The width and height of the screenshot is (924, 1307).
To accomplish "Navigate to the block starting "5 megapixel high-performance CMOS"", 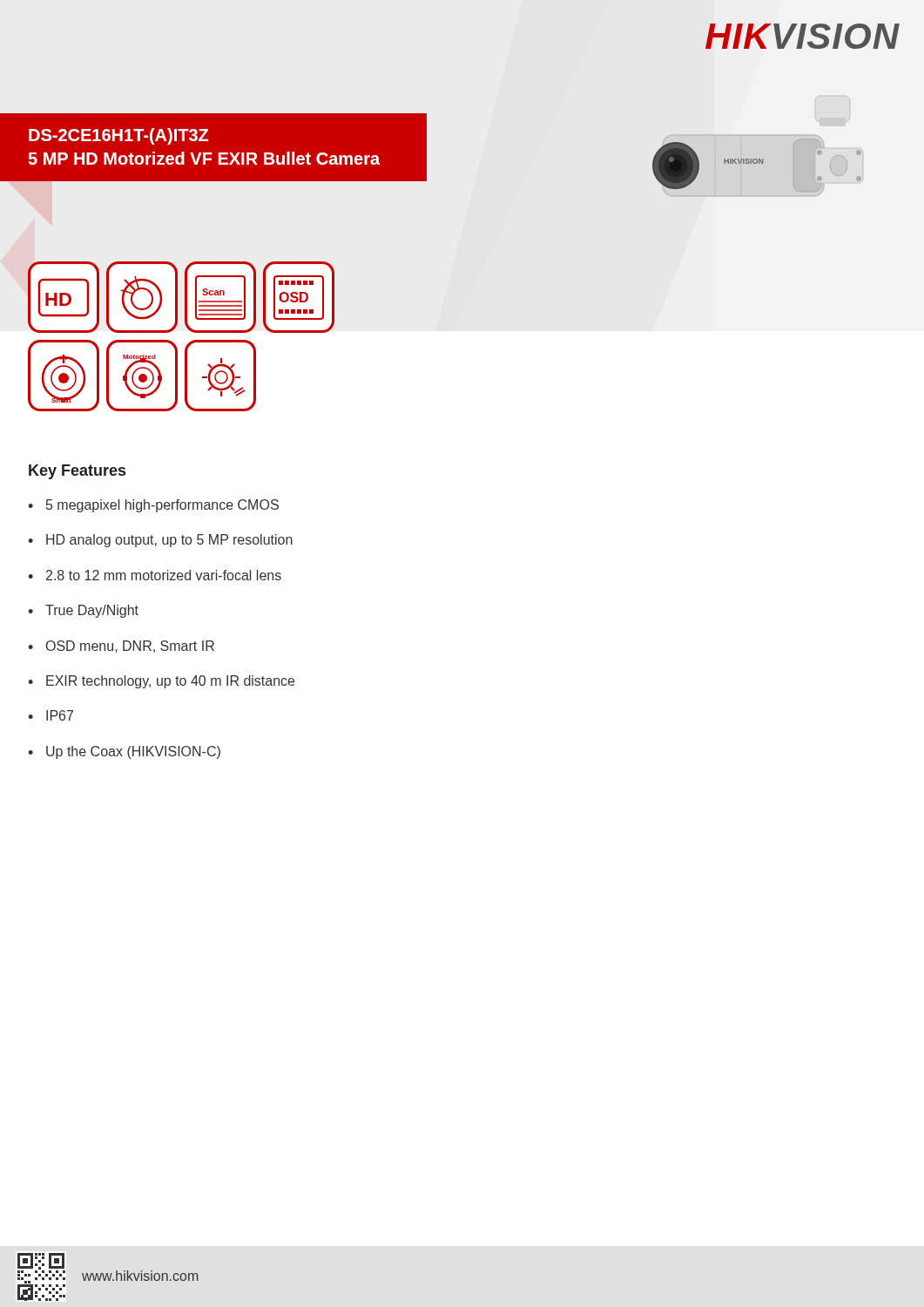I will point(162,505).
